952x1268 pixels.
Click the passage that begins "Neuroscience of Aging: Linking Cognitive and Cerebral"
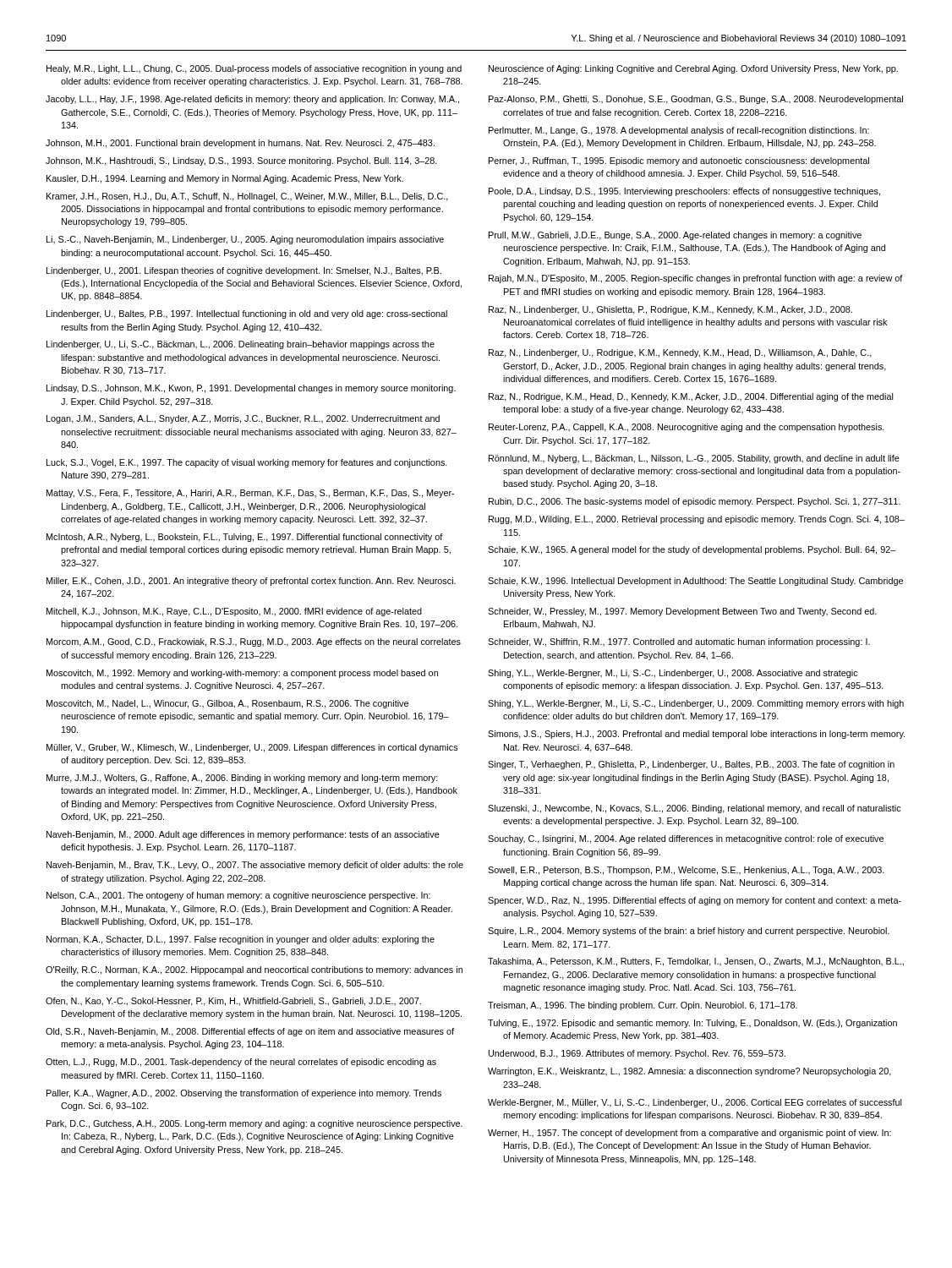693,75
